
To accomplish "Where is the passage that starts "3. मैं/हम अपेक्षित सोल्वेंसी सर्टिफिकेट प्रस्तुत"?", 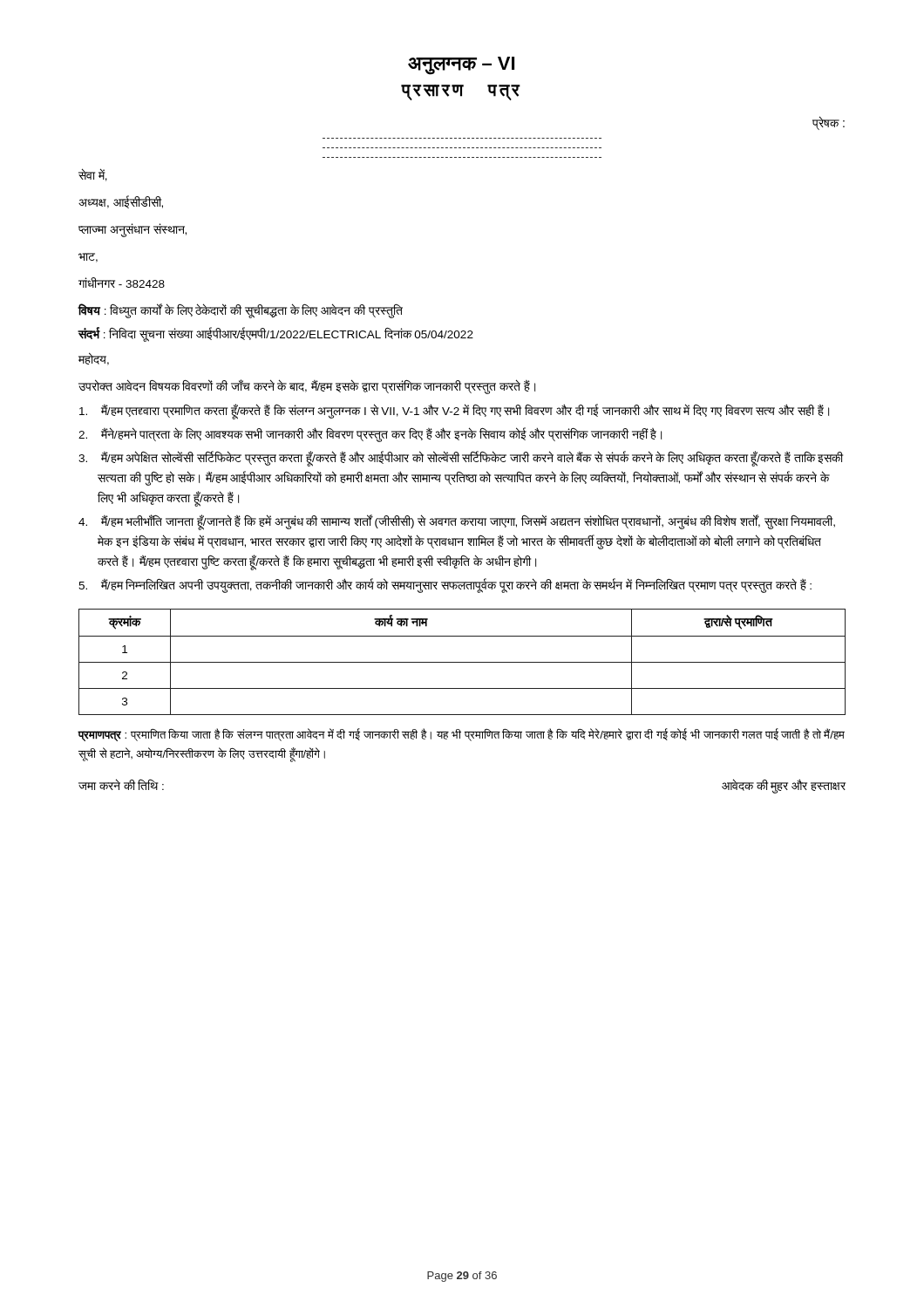I will point(462,479).
